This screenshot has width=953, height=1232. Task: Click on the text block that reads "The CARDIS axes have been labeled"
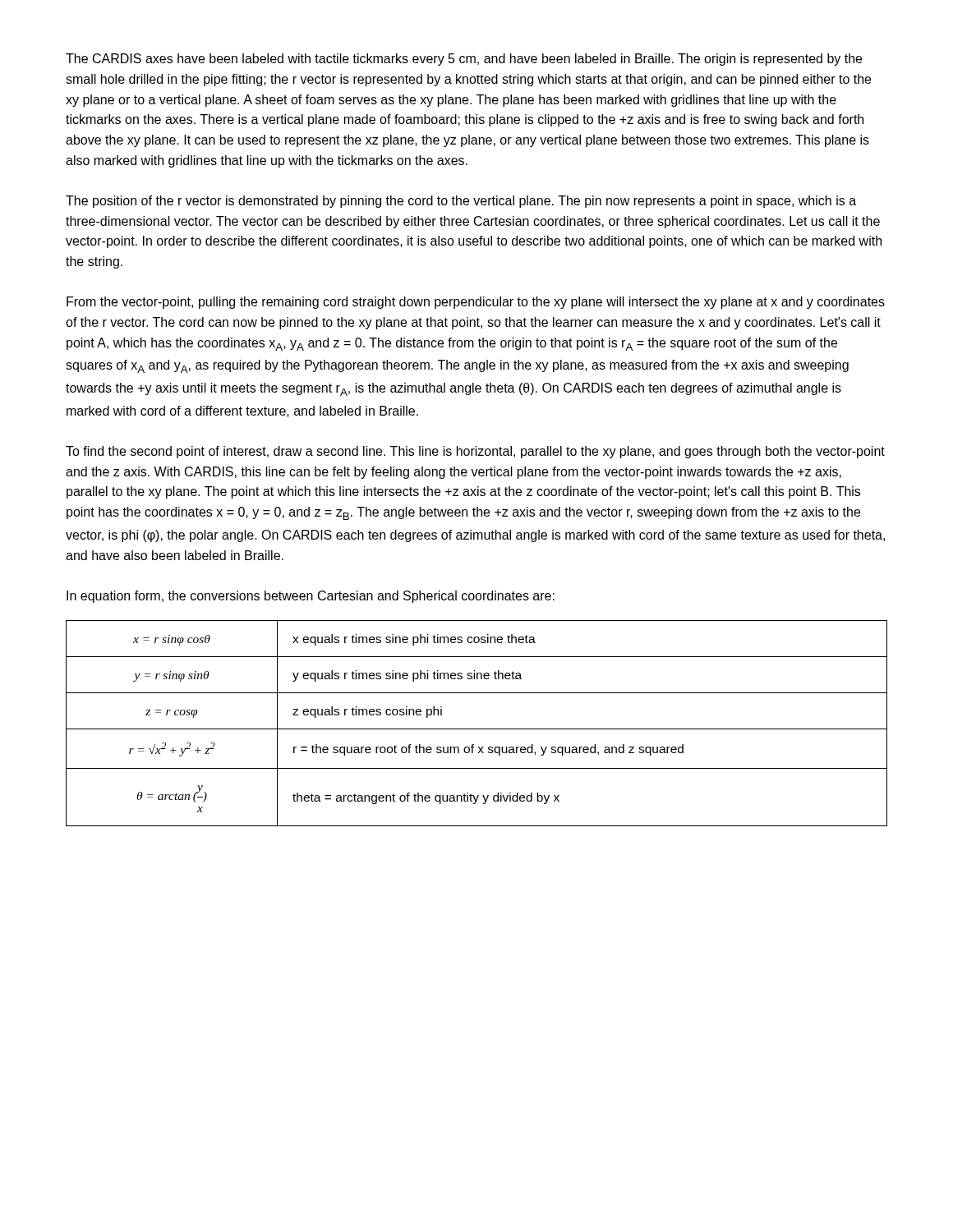tap(469, 110)
